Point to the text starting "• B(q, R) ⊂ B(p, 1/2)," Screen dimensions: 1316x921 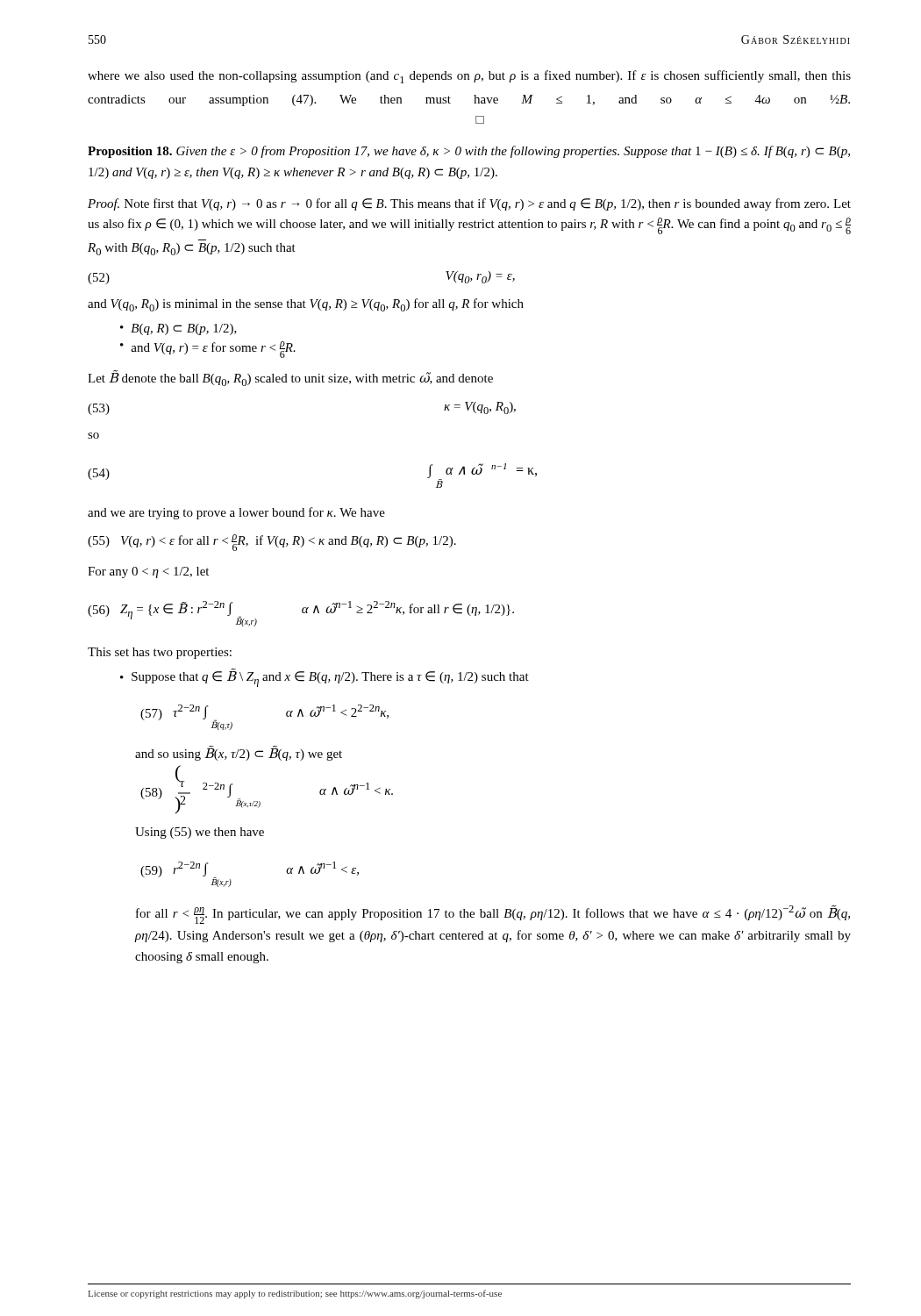178,328
